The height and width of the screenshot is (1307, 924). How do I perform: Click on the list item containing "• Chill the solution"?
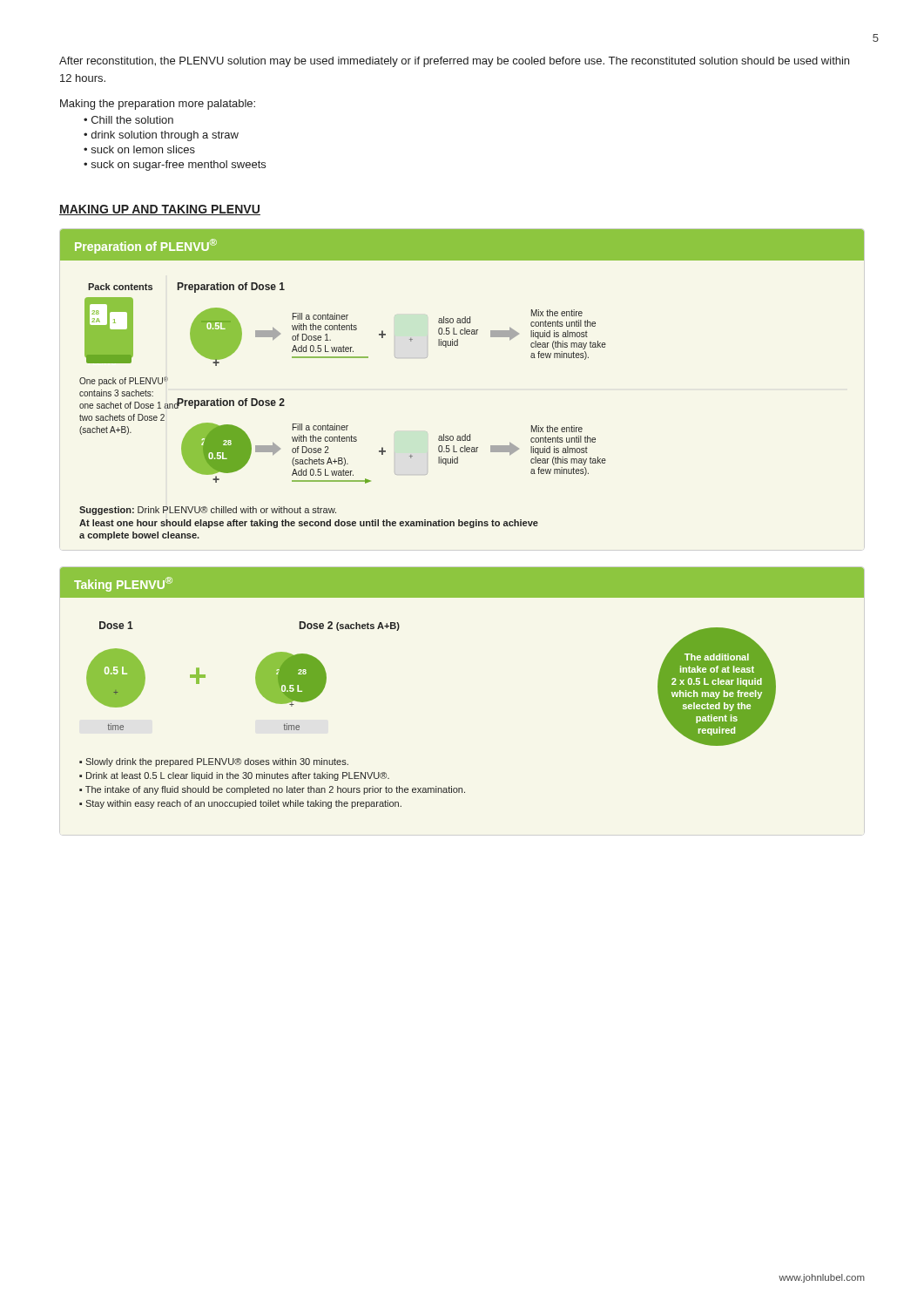click(x=129, y=120)
